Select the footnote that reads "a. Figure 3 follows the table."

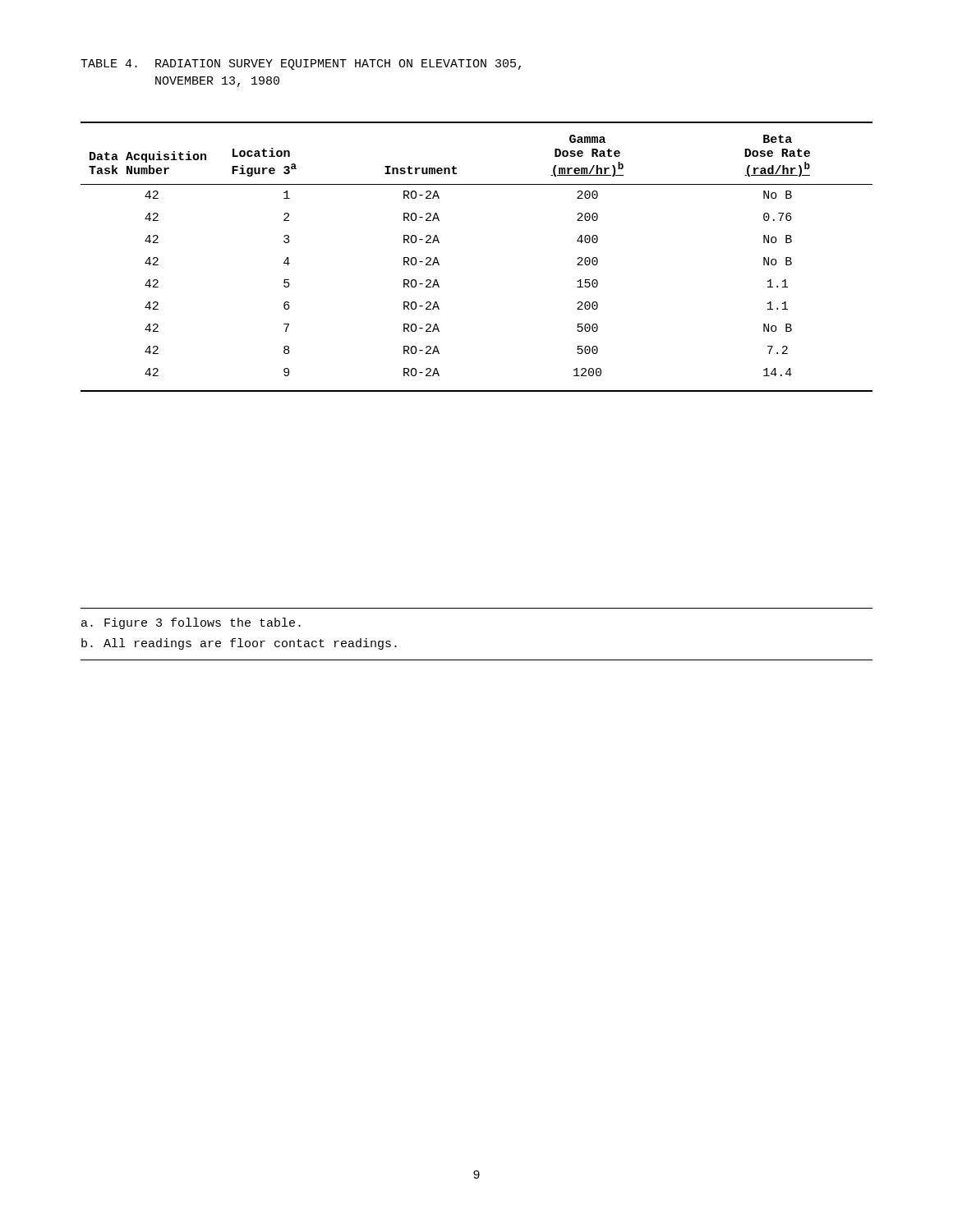(192, 624)
